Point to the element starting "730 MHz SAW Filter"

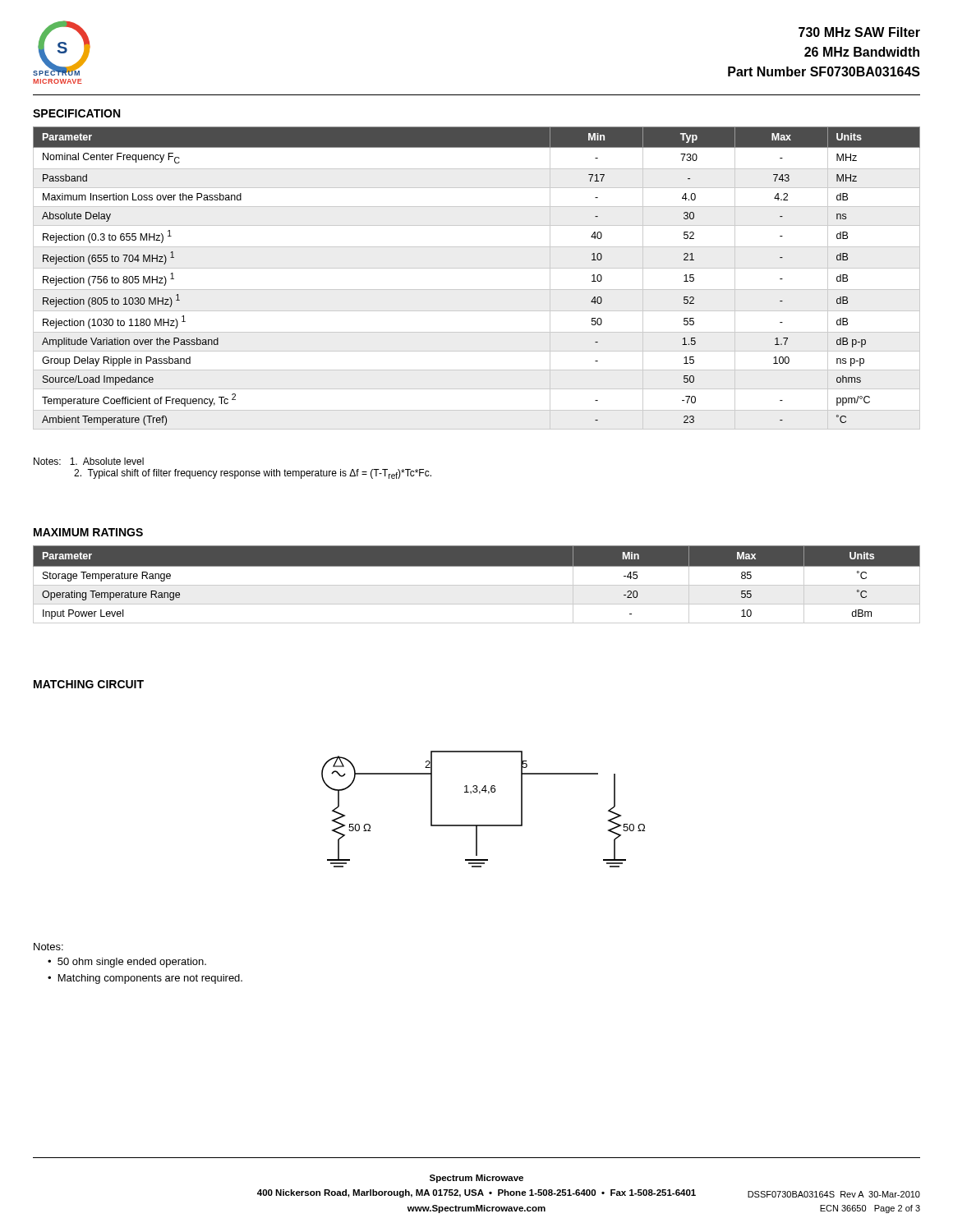click(824, 52)
